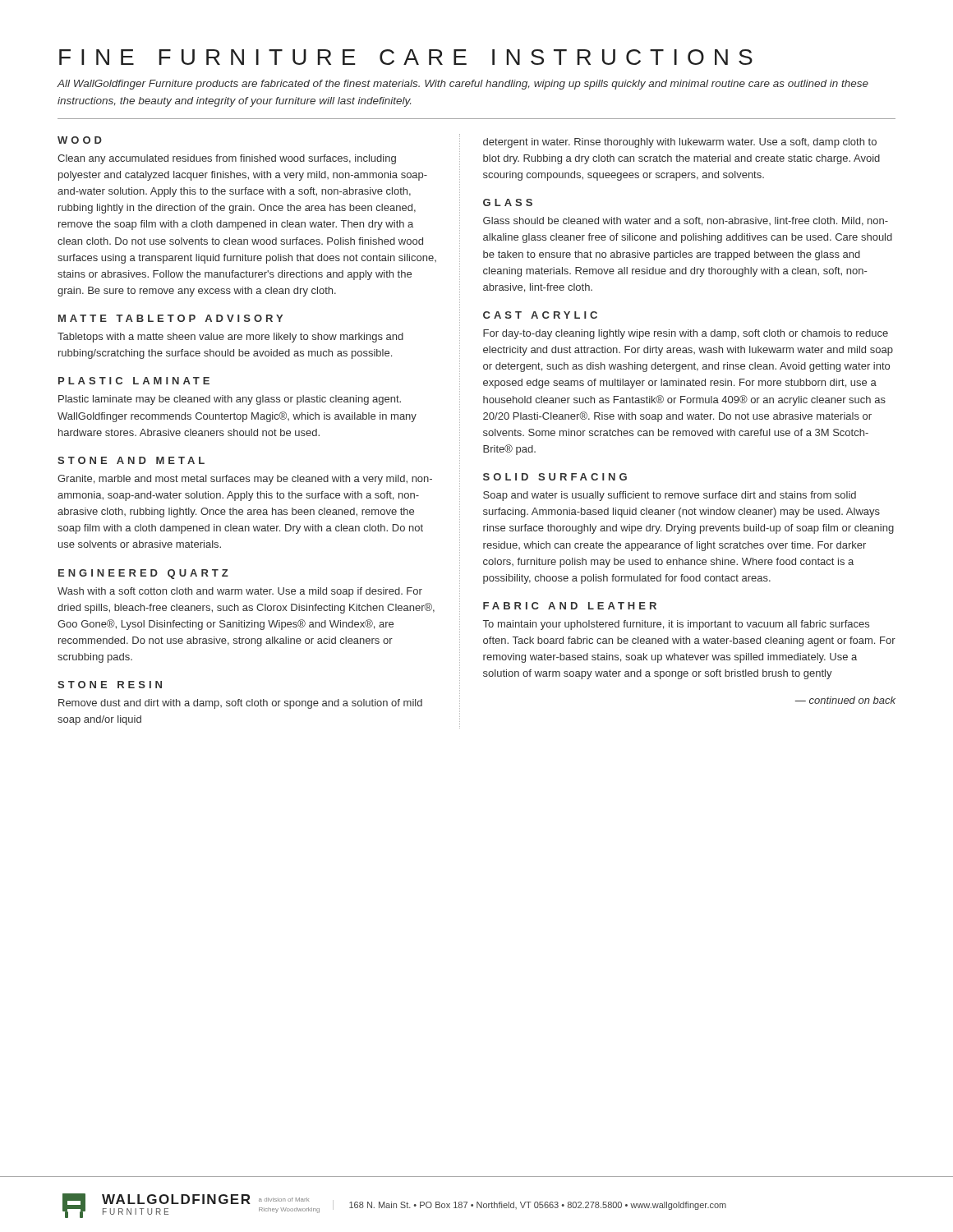Screen dimensions: 1232x953
Task: Where does it say "STONE AND METAL"?
Action: [131, 460]
